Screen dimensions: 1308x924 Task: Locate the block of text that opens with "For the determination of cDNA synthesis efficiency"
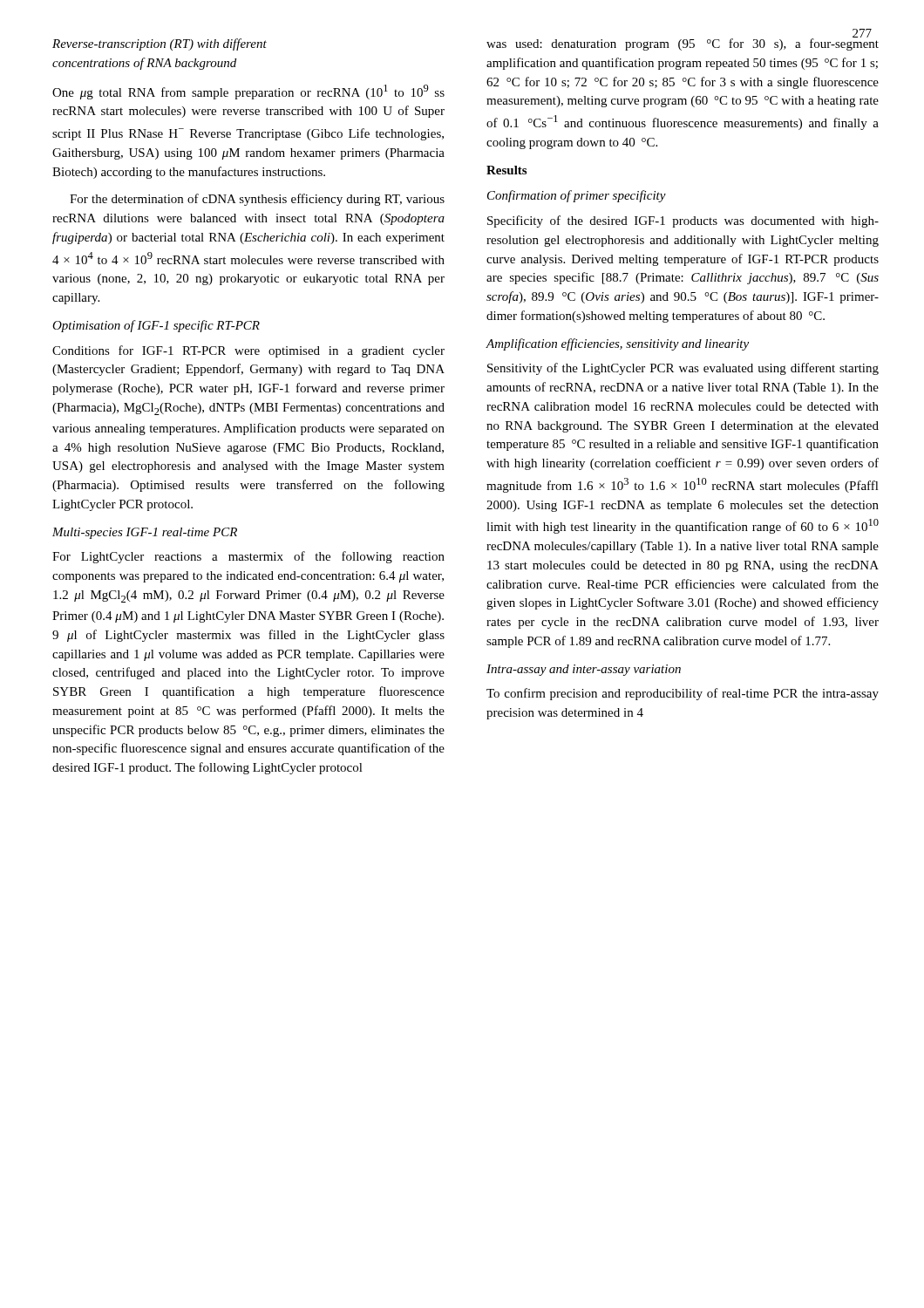click(248, 249)
